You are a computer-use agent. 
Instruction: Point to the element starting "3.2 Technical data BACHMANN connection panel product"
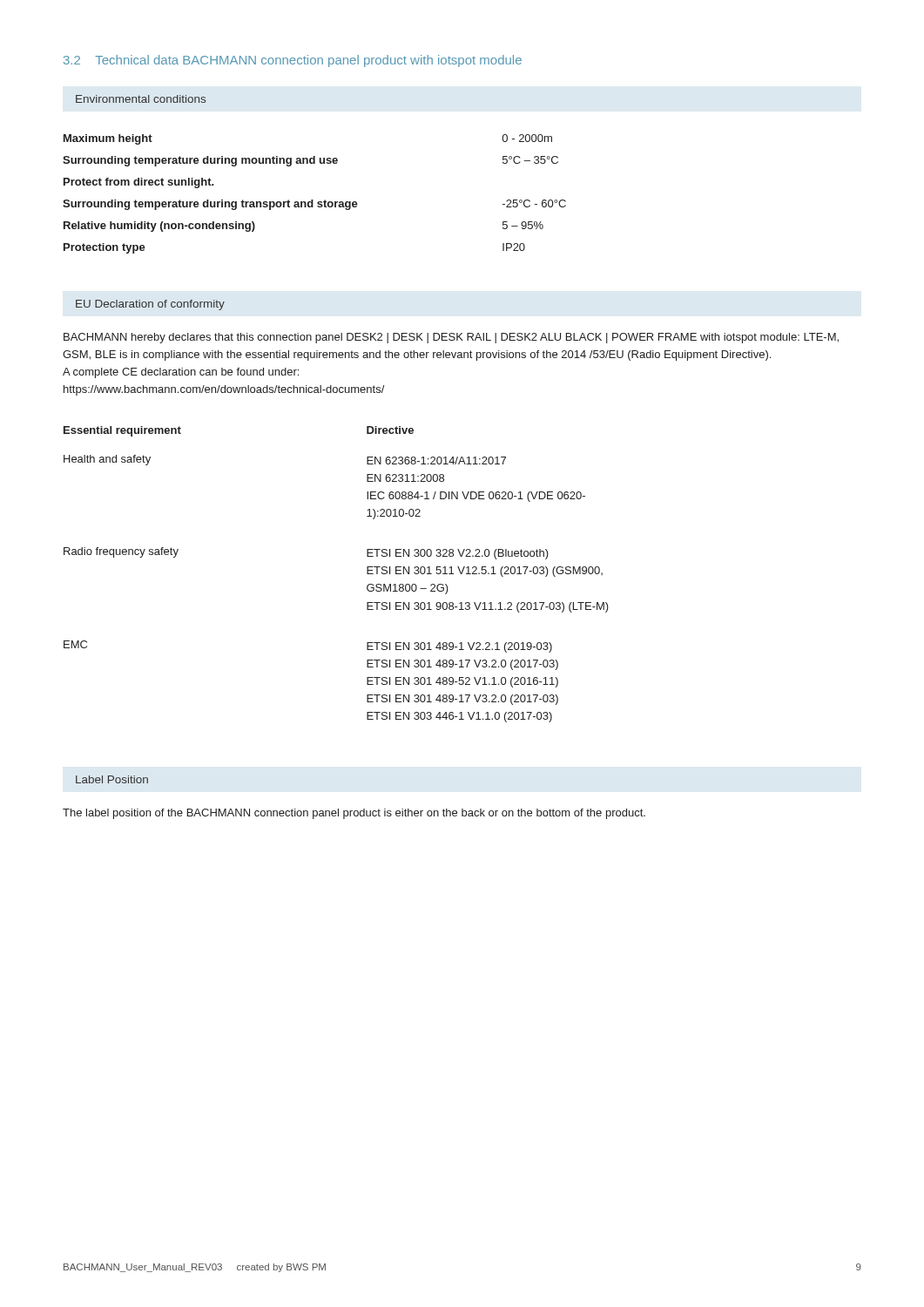[292, 60]
